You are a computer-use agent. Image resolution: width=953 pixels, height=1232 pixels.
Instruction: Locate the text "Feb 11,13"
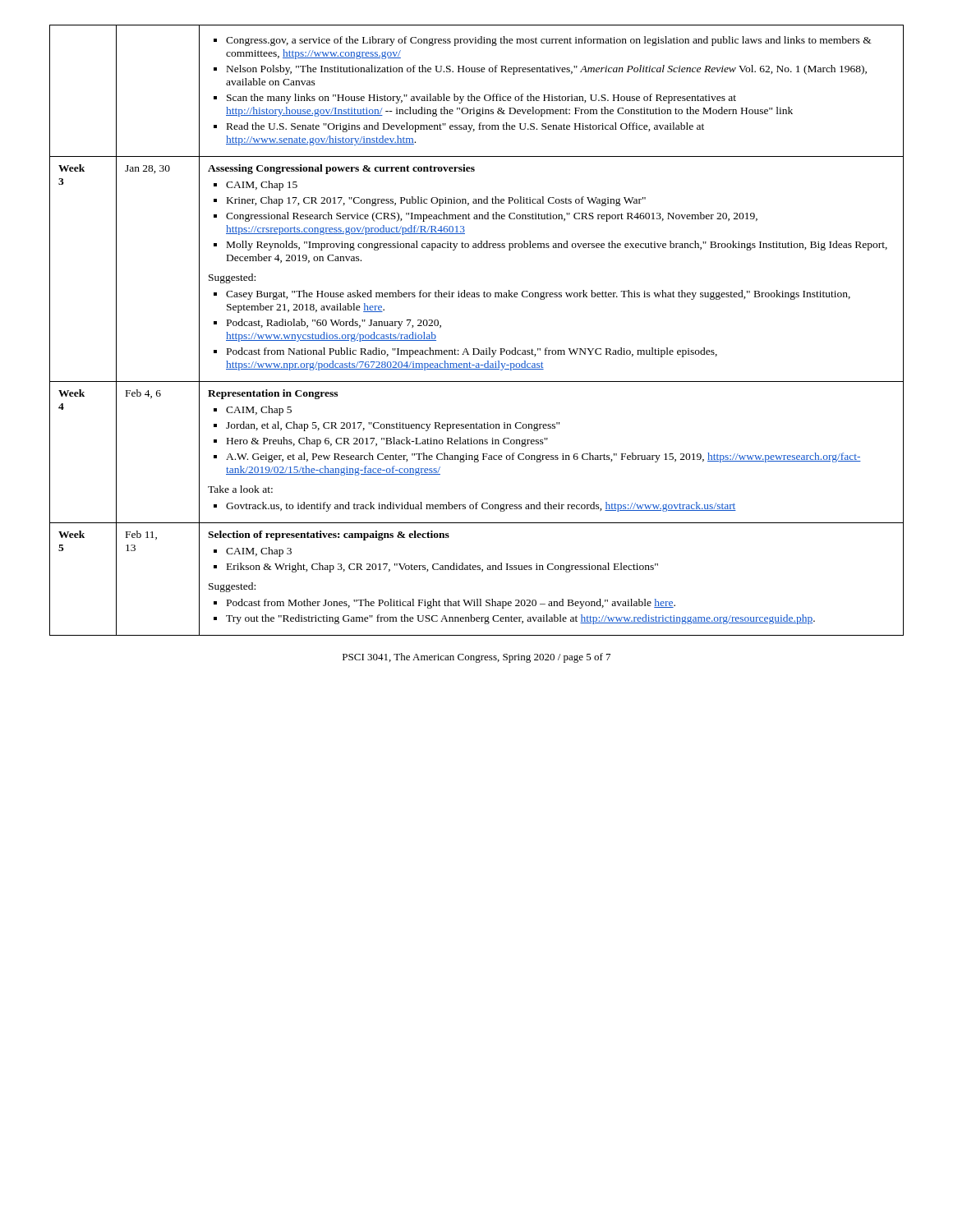[x=141, y=541]
